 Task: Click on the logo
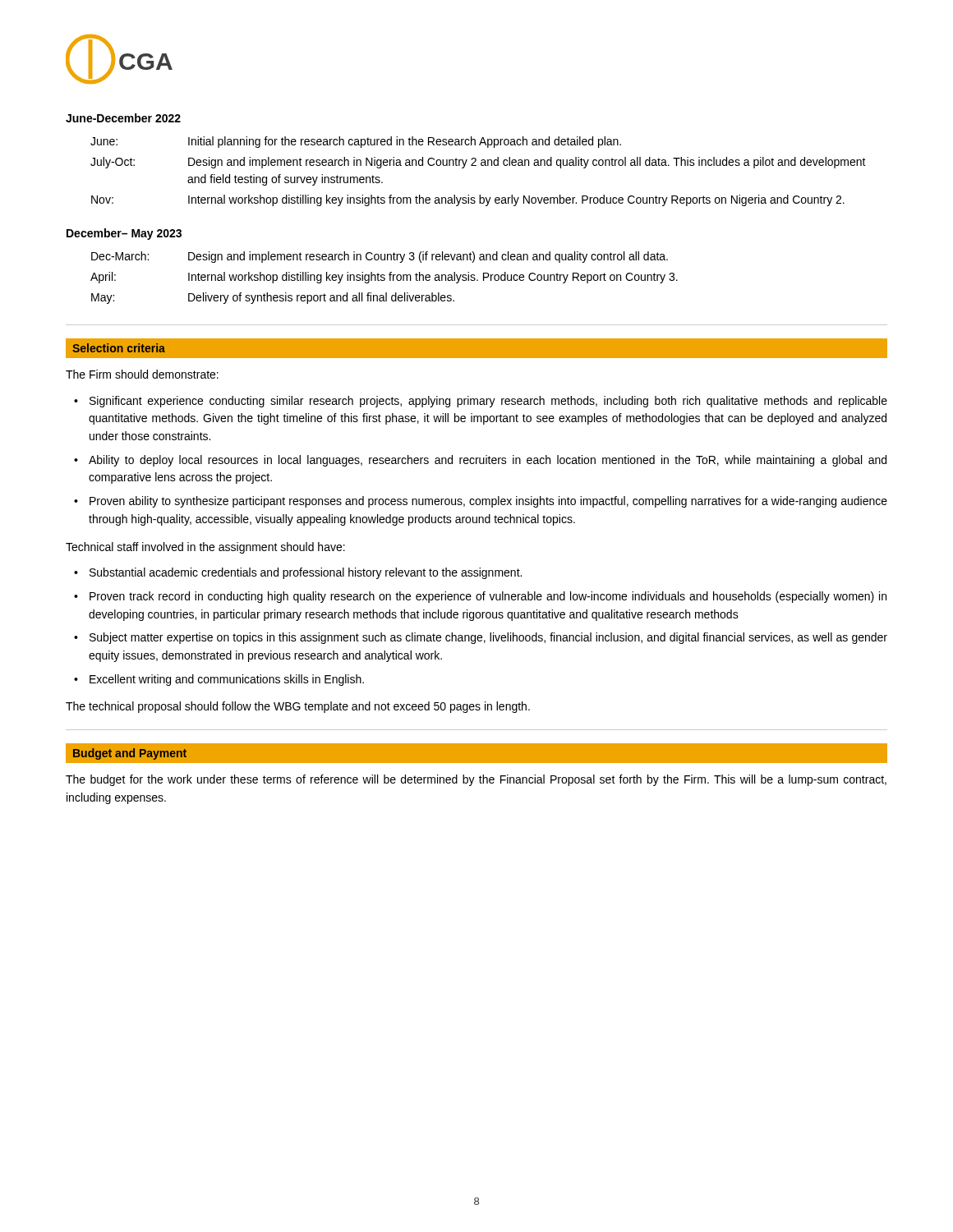[x=476, y=61]
